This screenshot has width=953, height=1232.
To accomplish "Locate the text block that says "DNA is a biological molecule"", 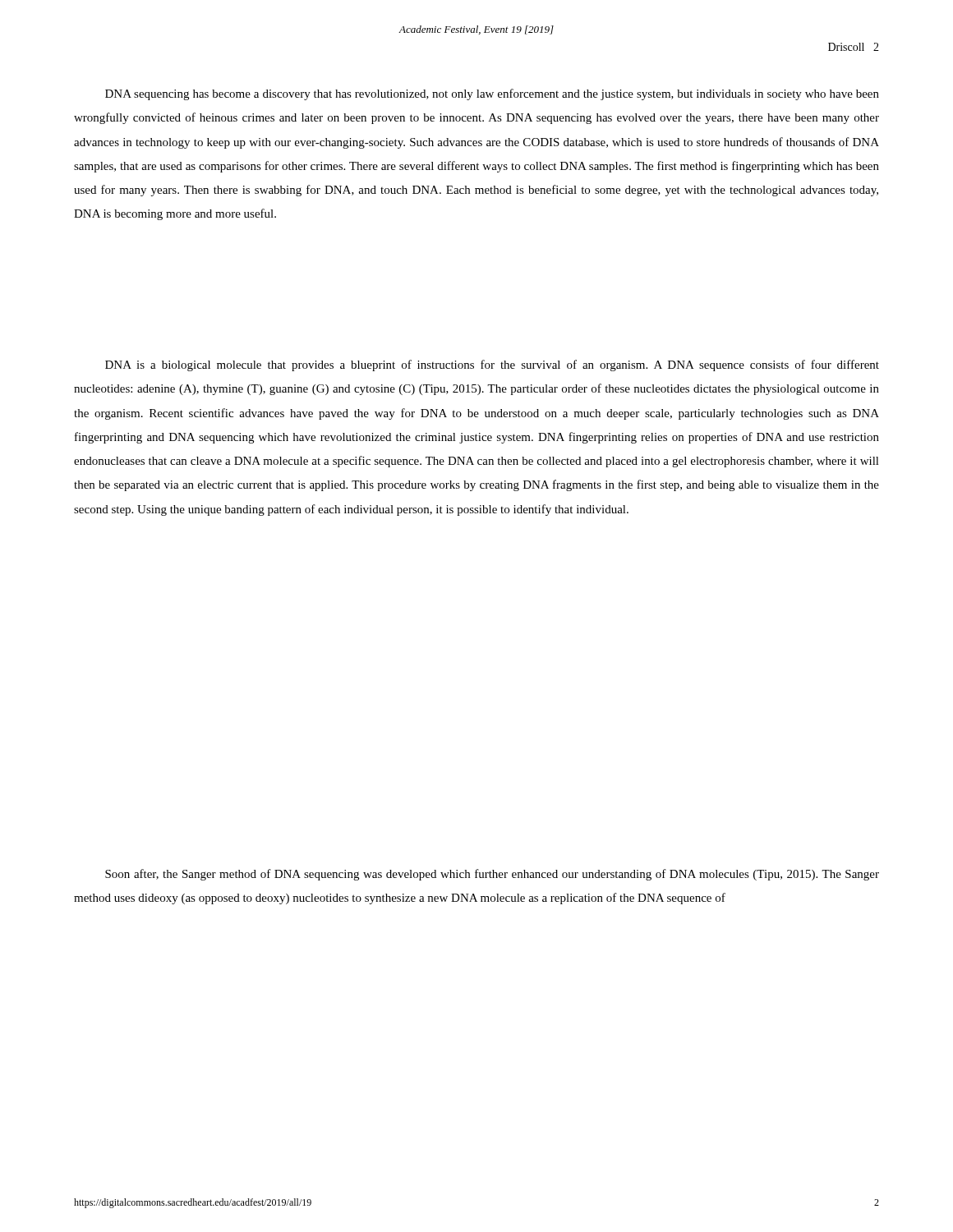I will pyautogui.click(x=476, y=437).
